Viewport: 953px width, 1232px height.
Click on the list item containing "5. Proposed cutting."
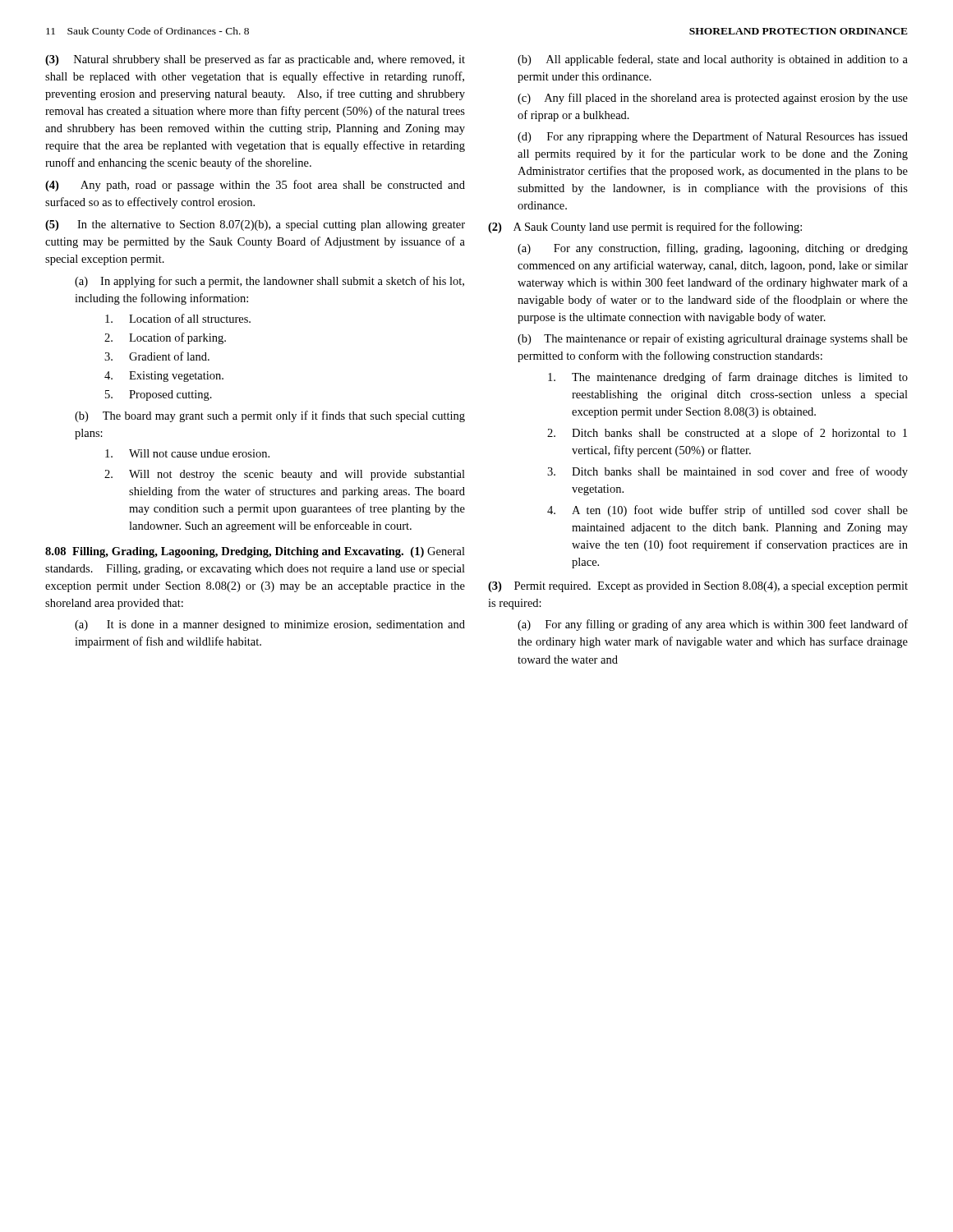tap(159, 395)
